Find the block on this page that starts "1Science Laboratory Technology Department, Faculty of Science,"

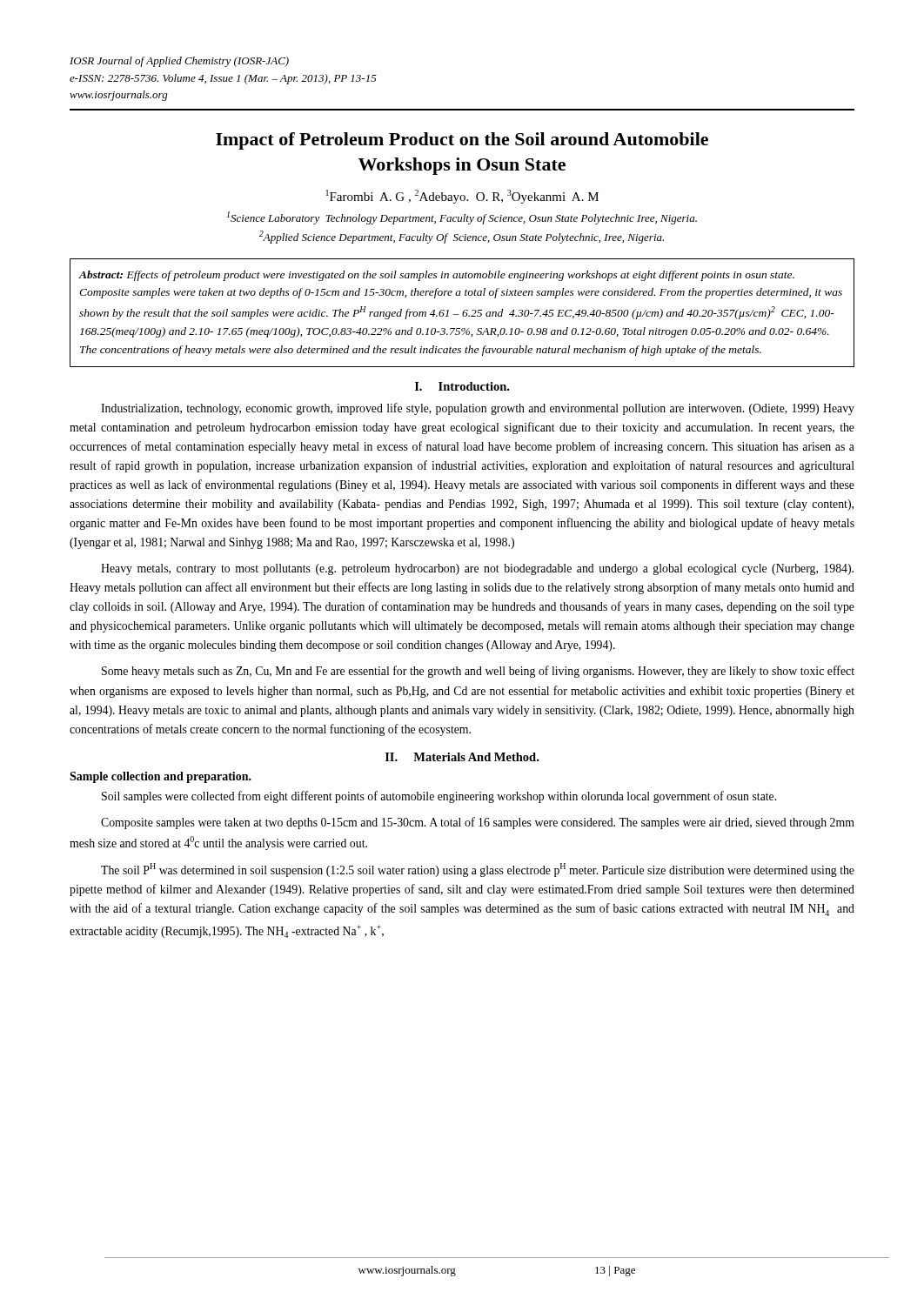pos(462,227)
